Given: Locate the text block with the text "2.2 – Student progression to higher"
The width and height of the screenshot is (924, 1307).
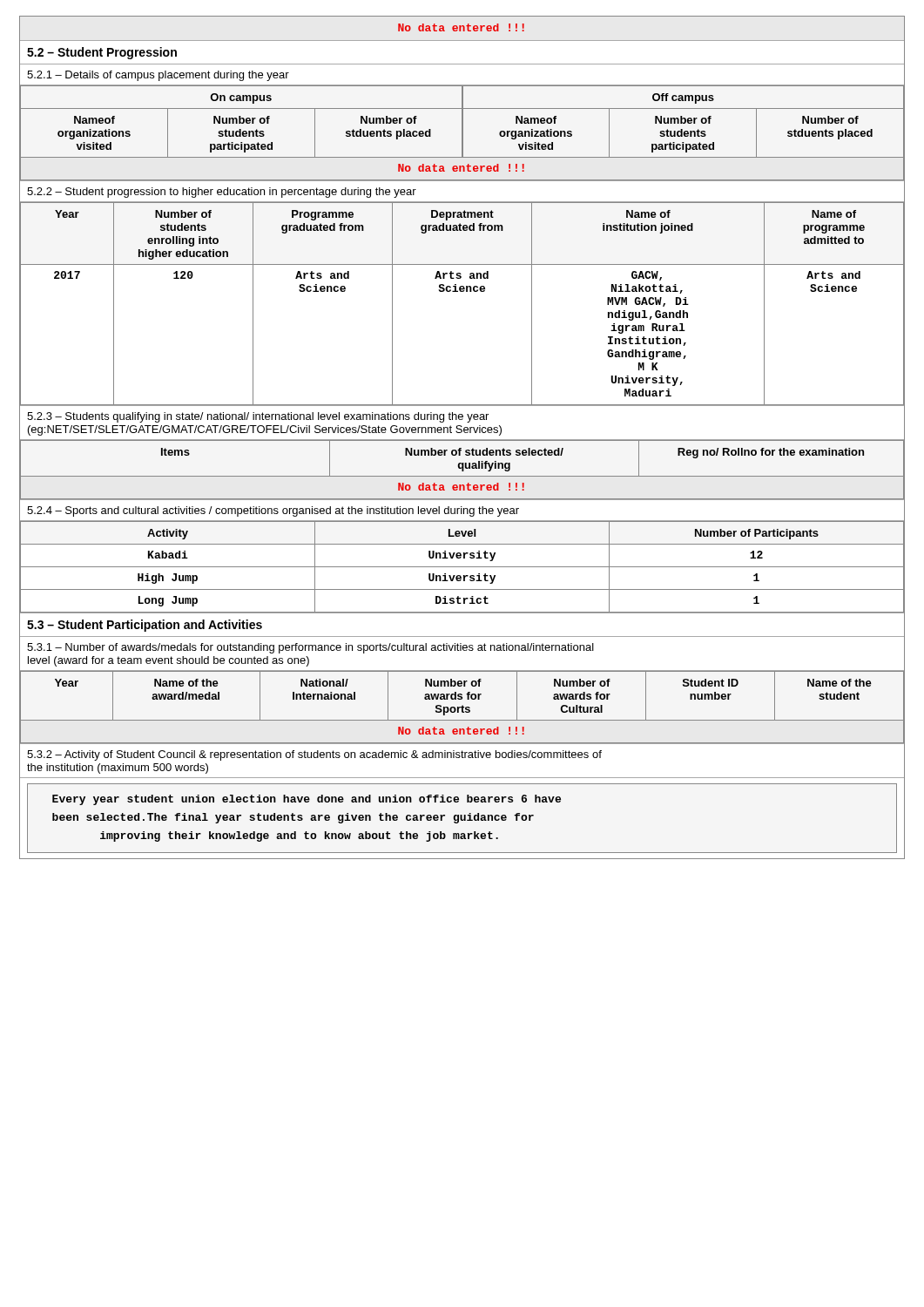Looking at the screenshot, I should [221, 191].
